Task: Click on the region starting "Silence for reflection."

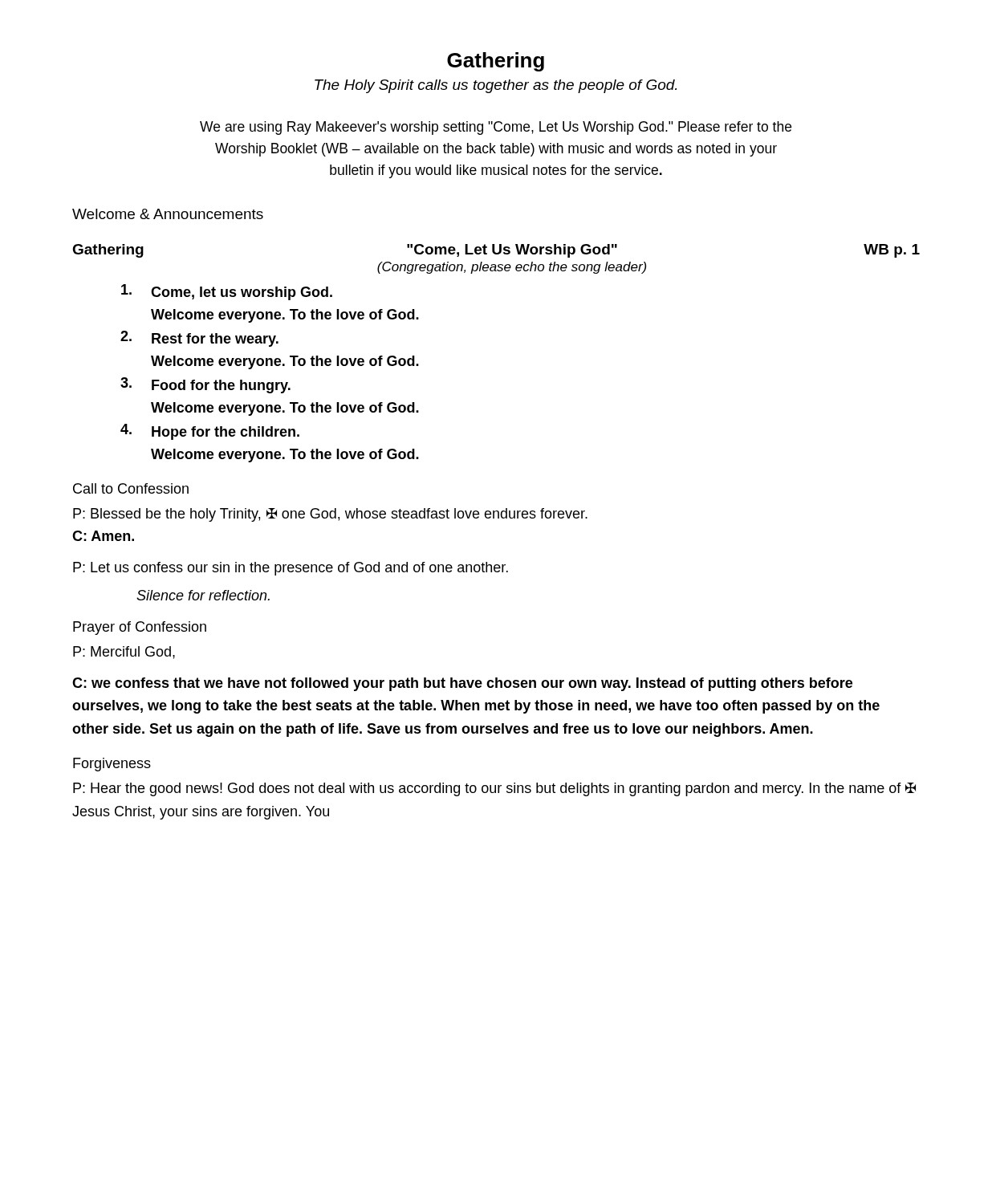Action: [204, 595]
